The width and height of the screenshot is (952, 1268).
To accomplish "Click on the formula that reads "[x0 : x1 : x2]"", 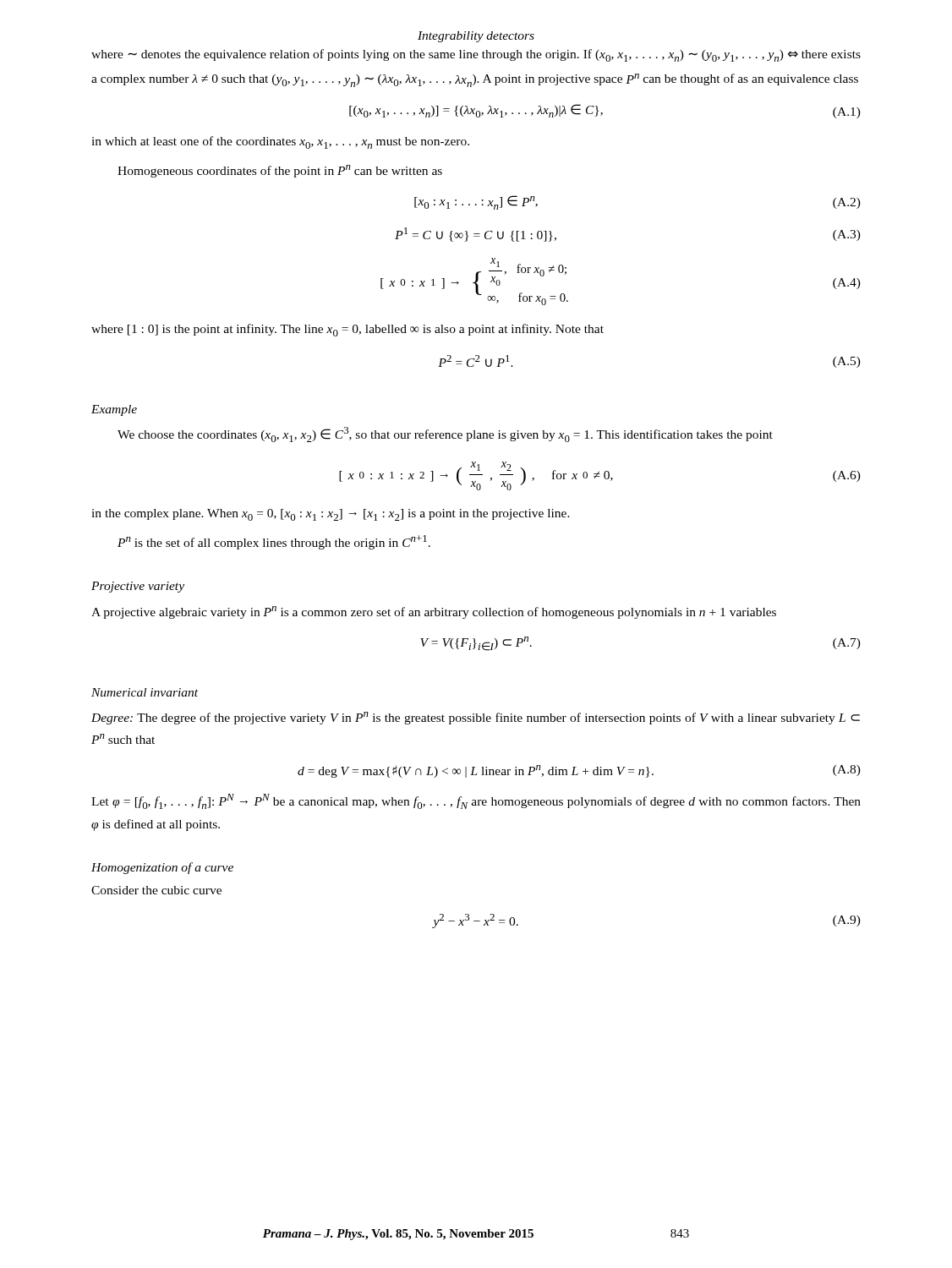I will click(x=476, y=475).
